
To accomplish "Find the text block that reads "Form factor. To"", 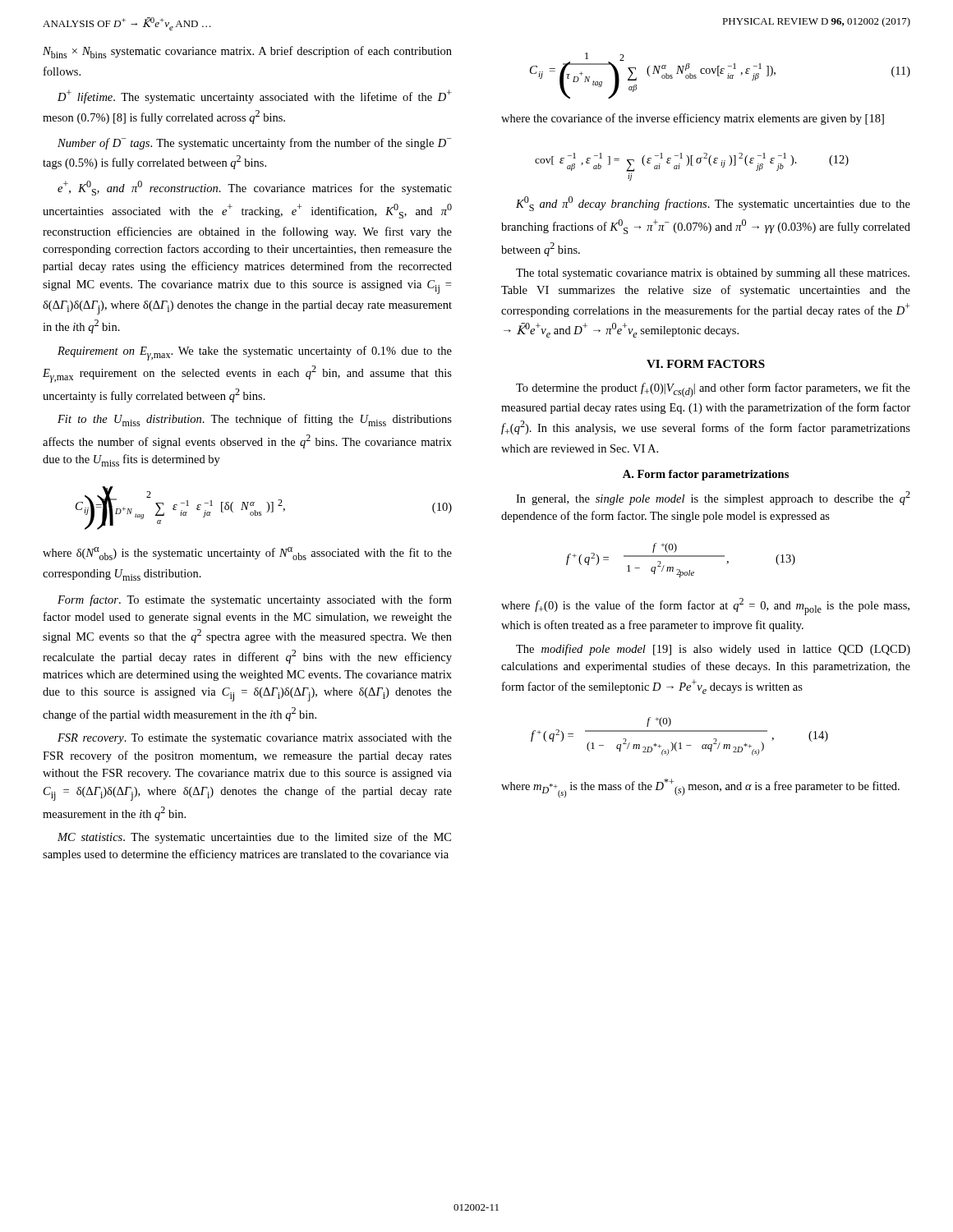I will 247,658.
